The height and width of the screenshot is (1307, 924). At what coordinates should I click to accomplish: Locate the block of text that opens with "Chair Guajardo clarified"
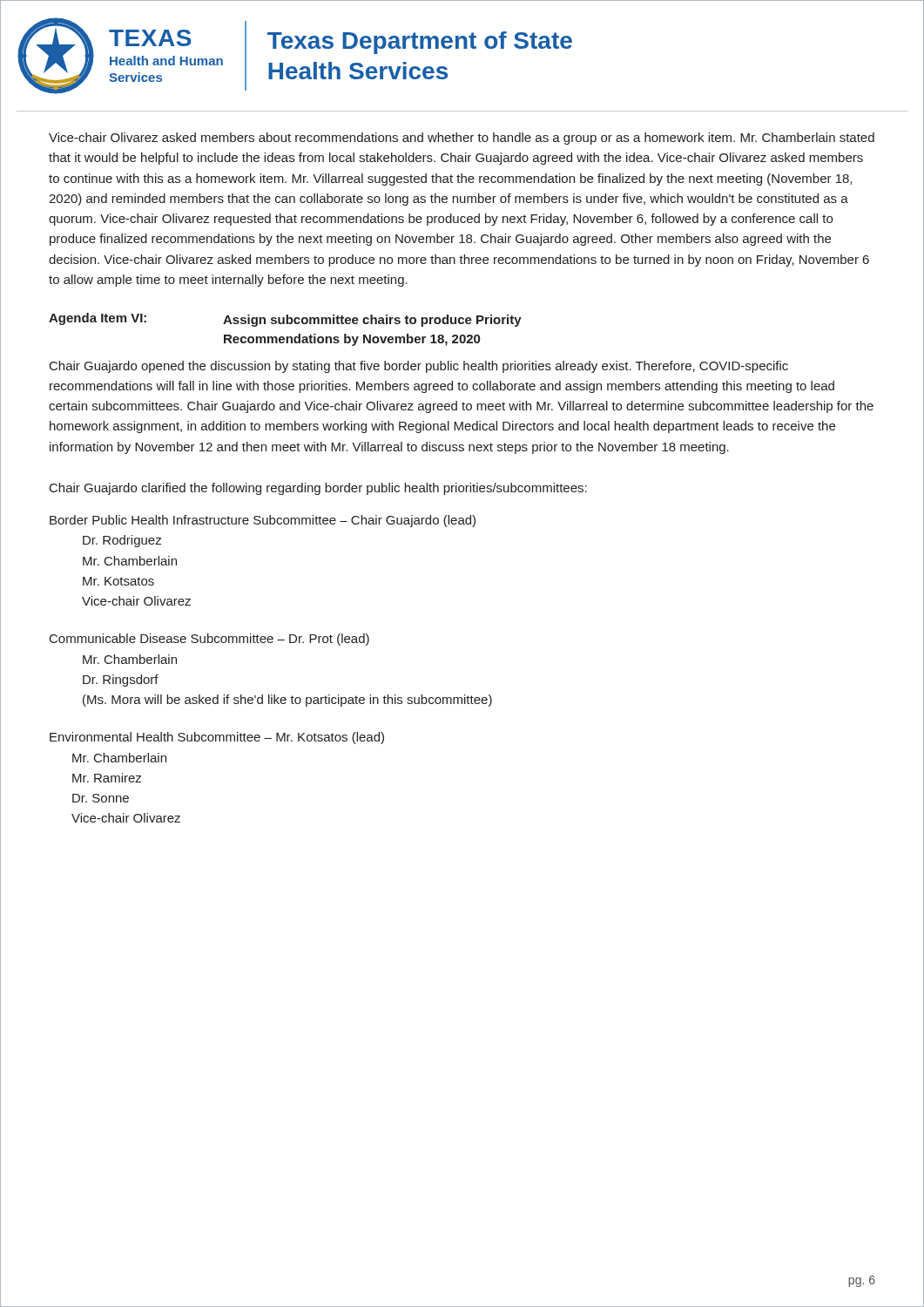(318, 487)
